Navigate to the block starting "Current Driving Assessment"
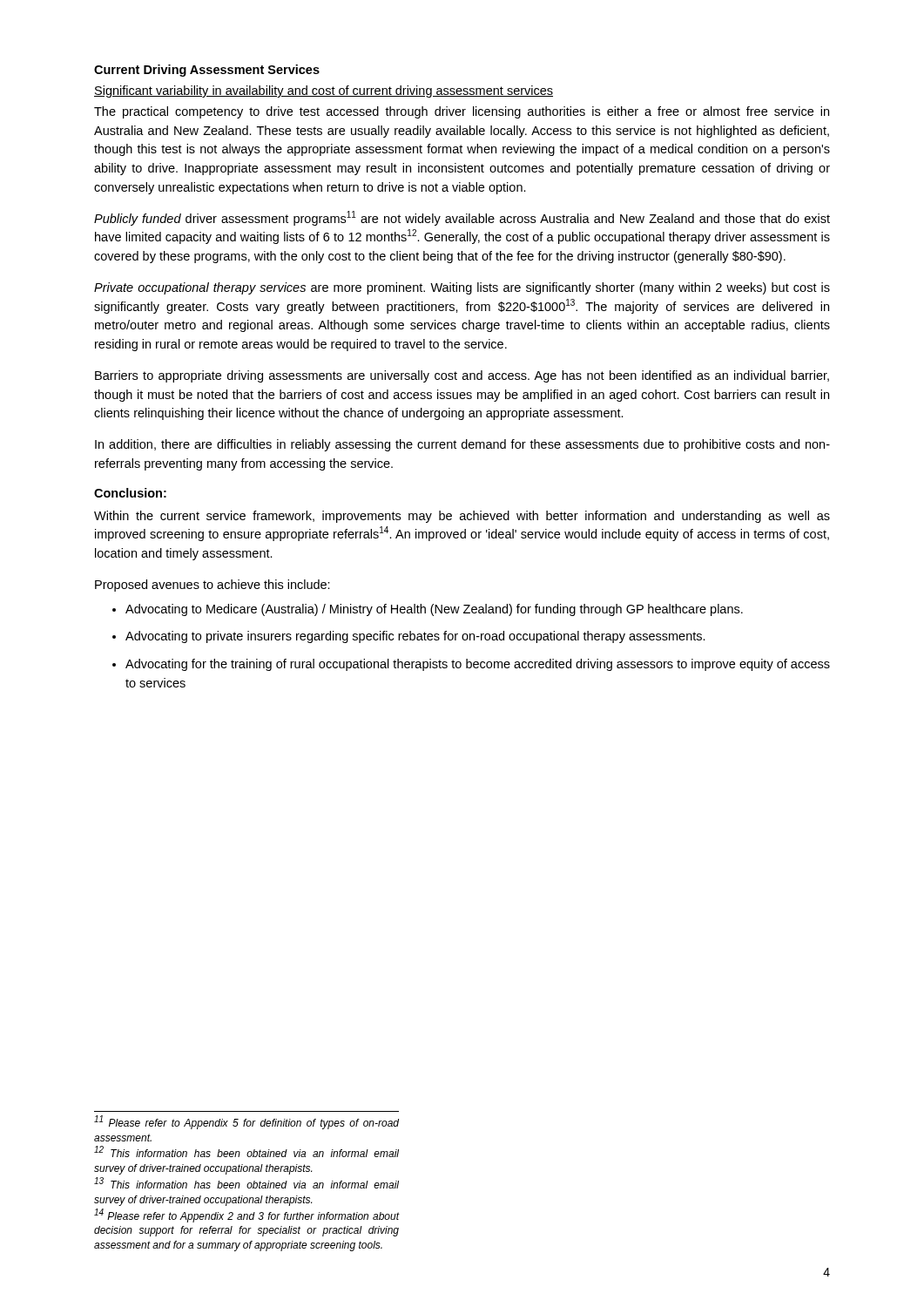This screenshot has width=924, height=1307. tap(207, 70)
